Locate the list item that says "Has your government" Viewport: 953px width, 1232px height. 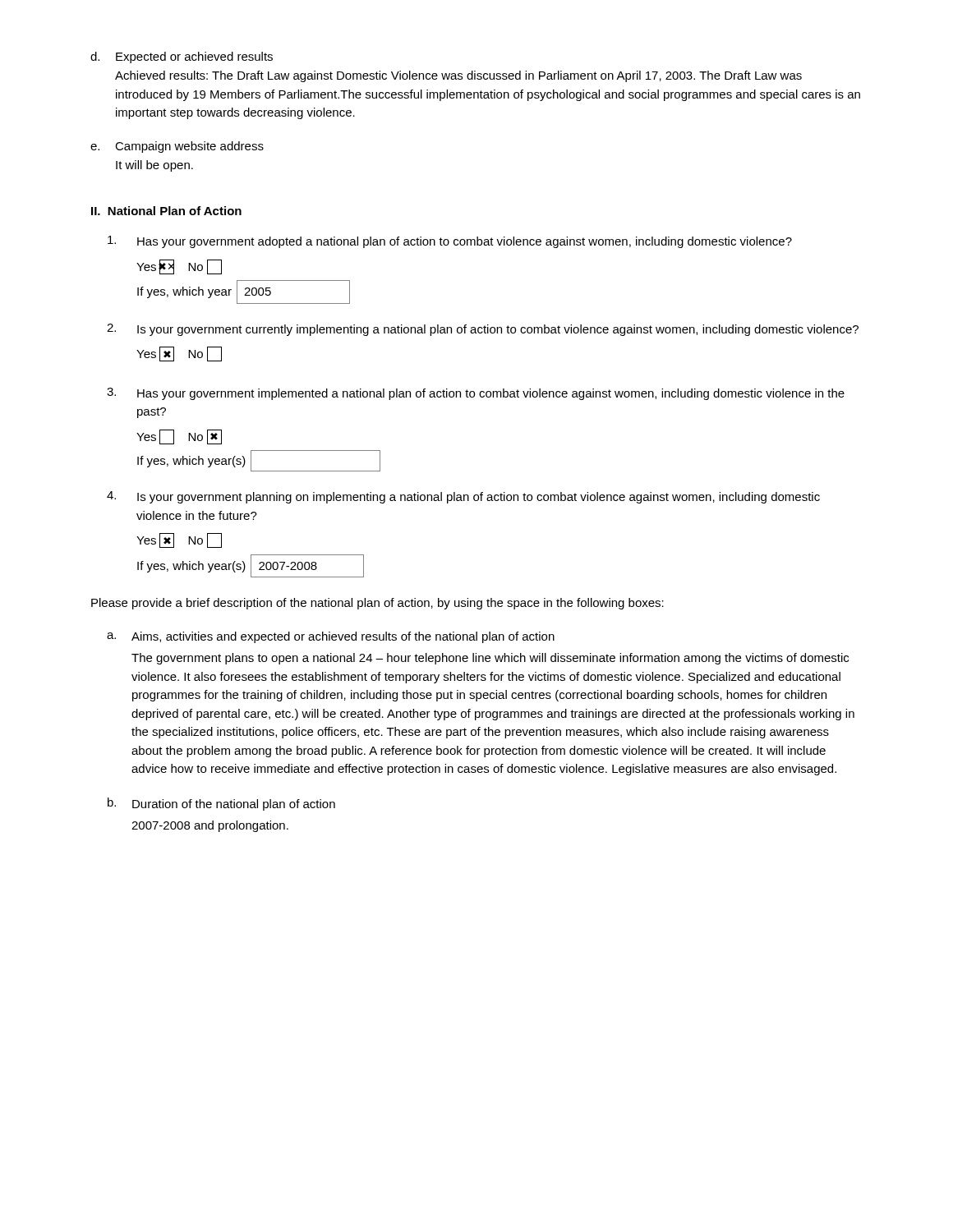click(450, 242)
